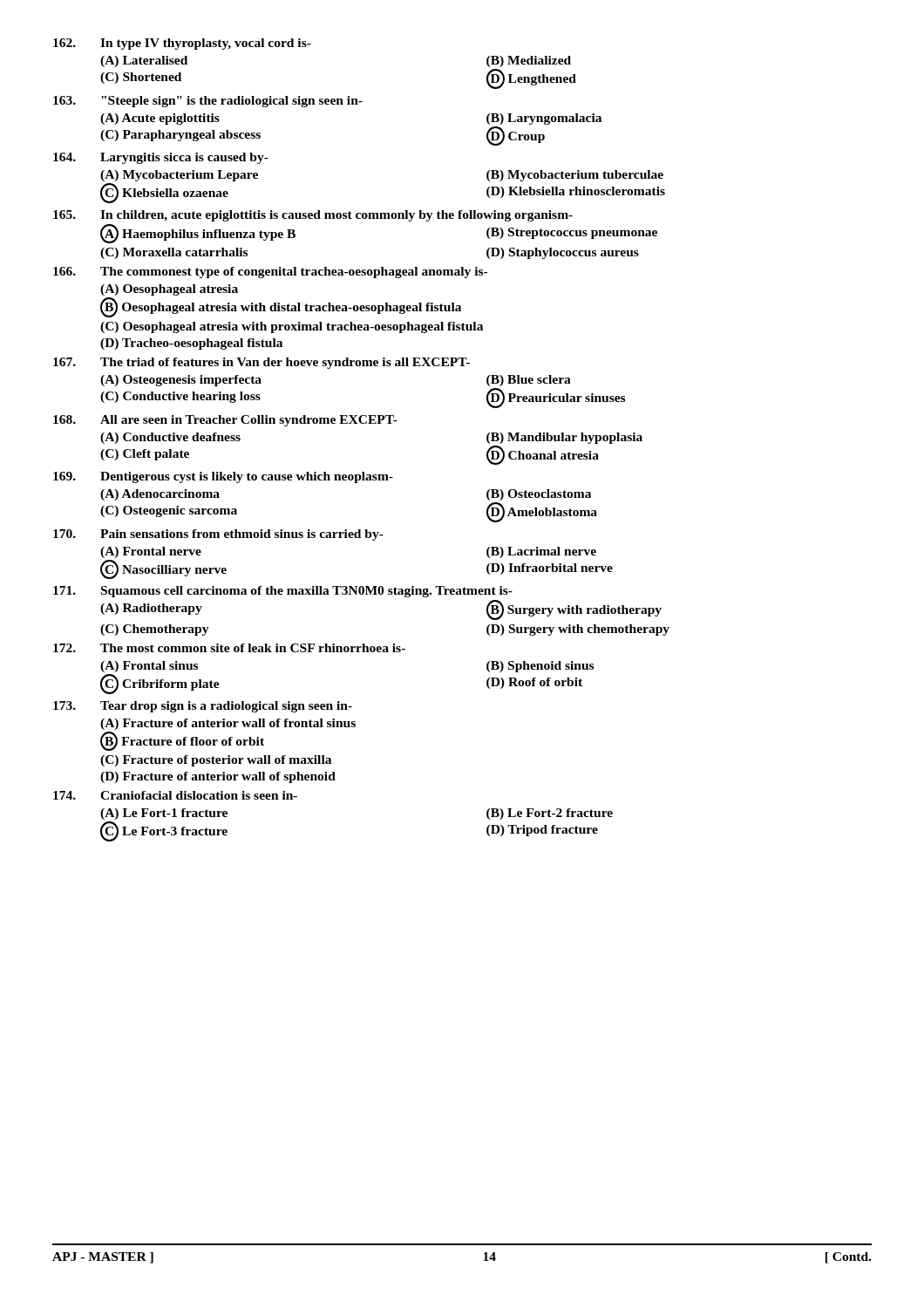
Task: Click the passage that begins "163. "Steeple sign" is the radiological sign"
Action: point(208,102)
